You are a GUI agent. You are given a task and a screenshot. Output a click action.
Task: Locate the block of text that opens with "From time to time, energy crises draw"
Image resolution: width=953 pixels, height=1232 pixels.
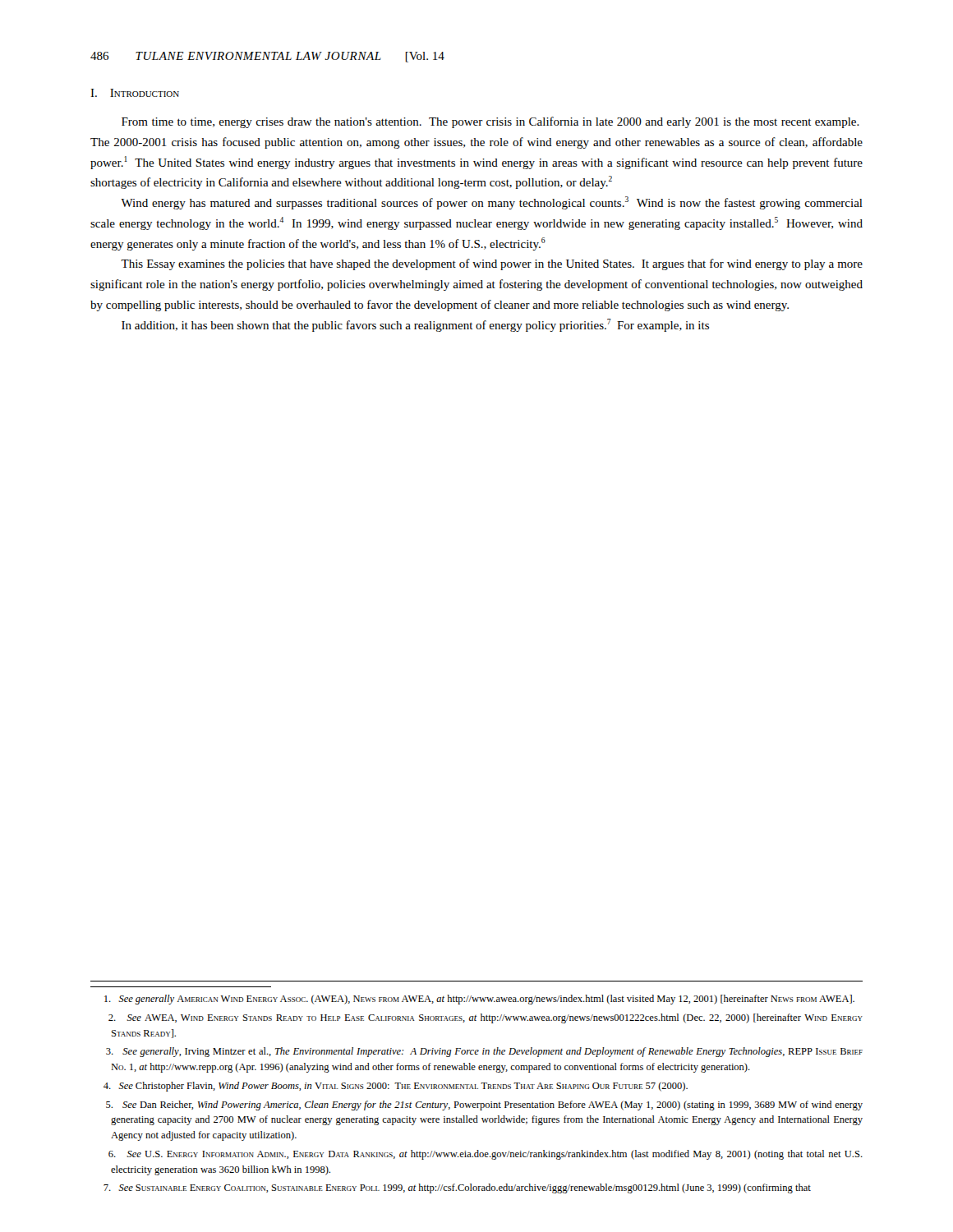476,152
